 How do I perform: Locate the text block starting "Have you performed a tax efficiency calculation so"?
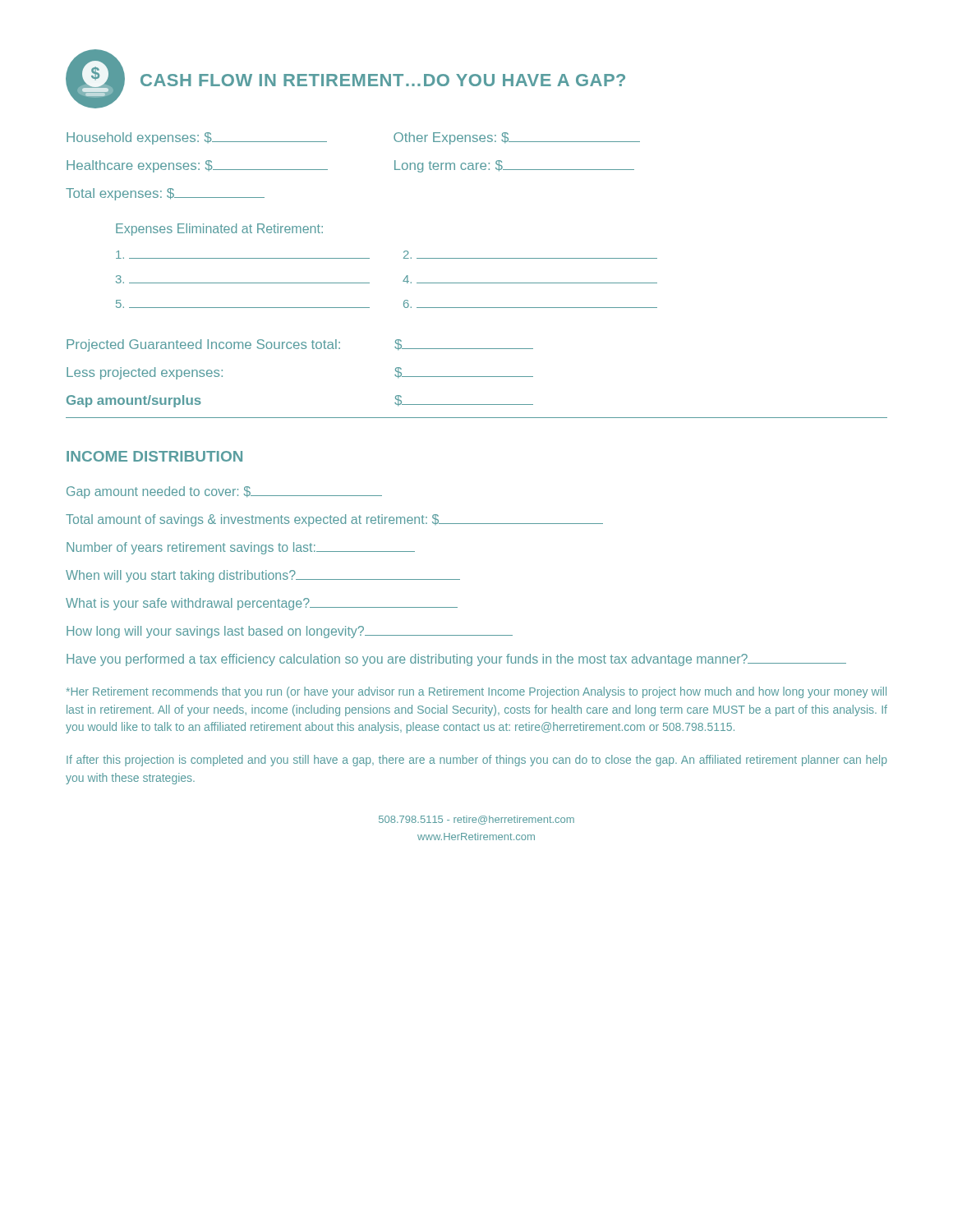[x=456, y=658]
